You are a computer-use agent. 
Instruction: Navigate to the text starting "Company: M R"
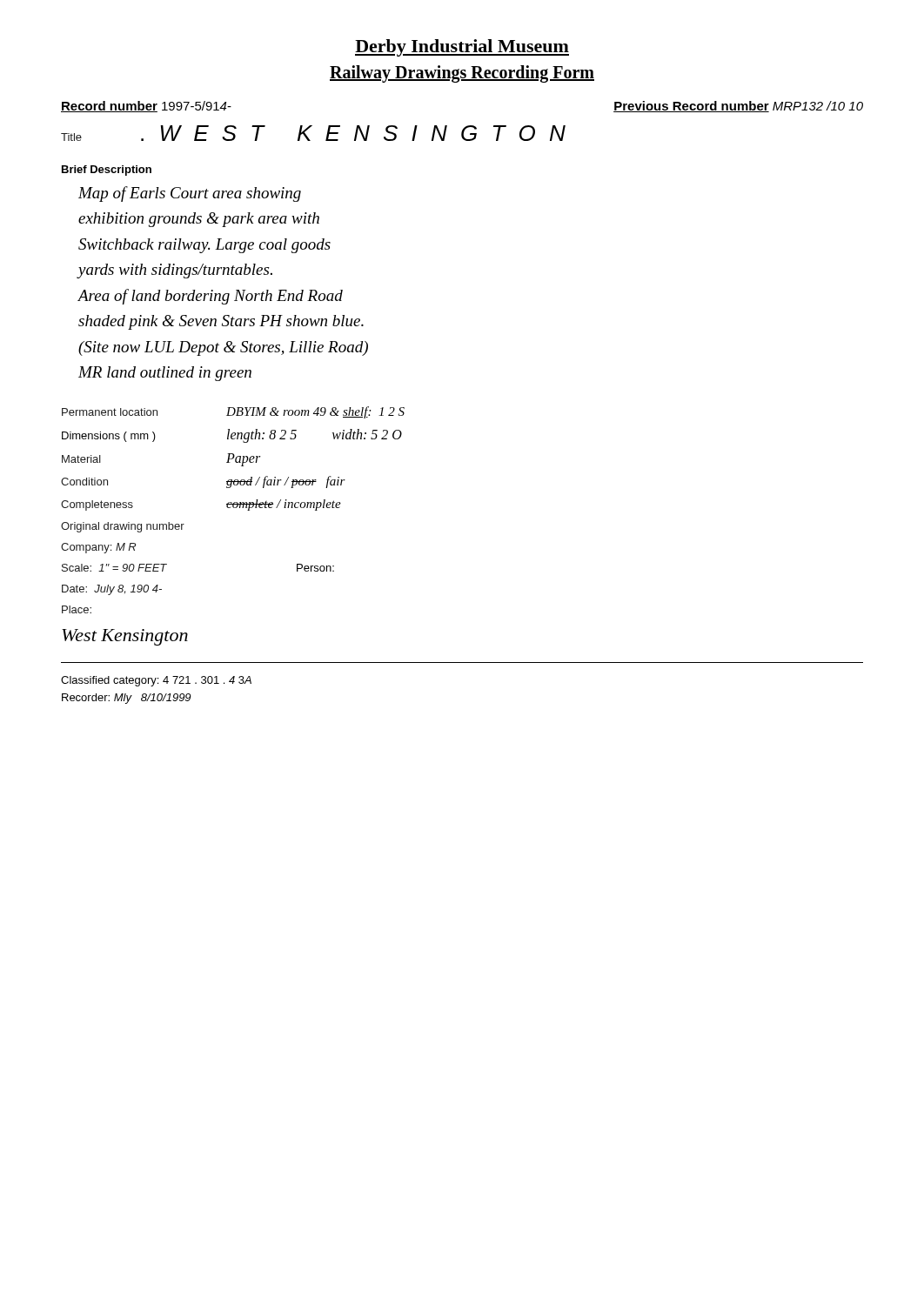(144, 546)
